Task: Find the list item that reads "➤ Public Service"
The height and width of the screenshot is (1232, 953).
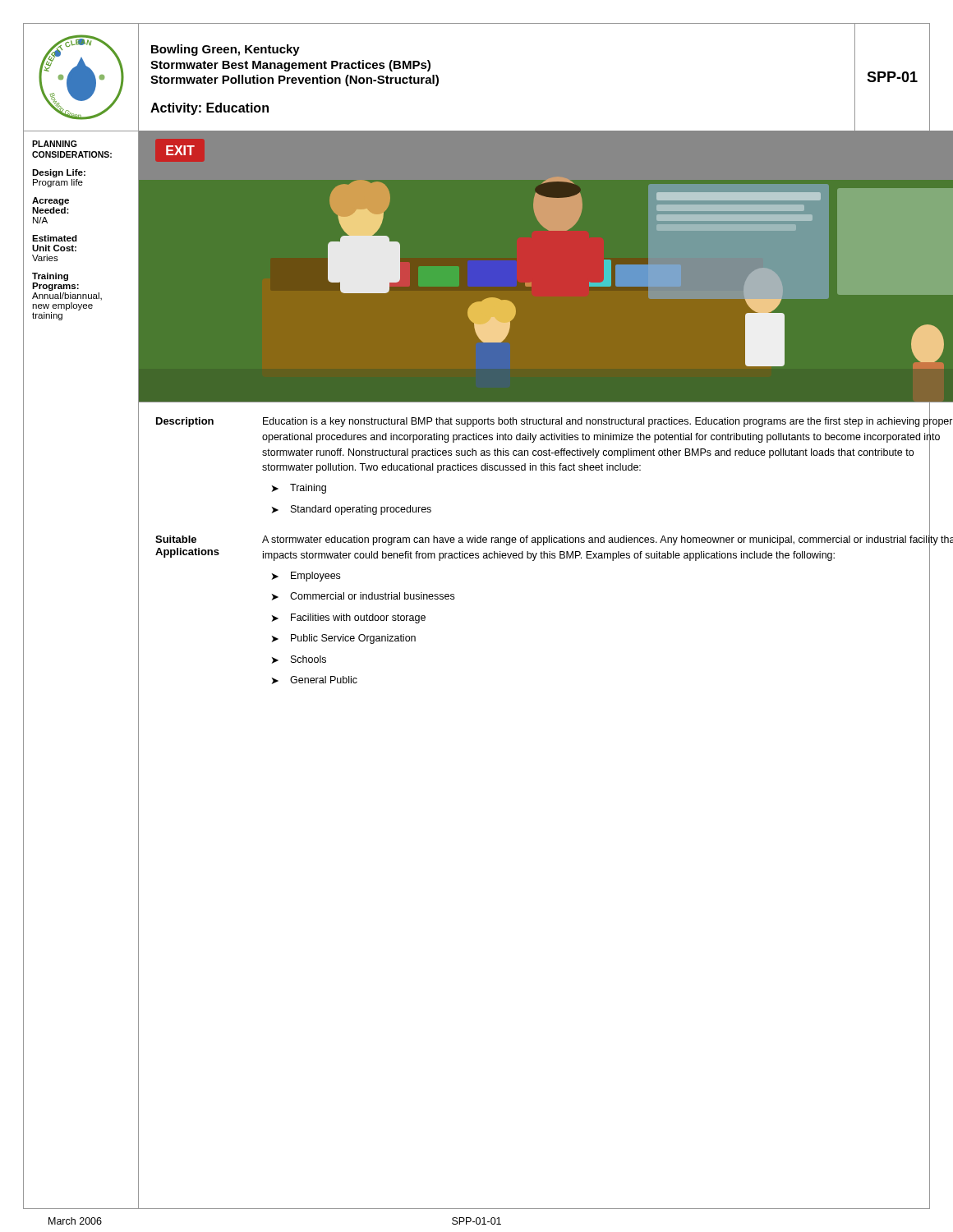Action: click(x=343, y=639)
